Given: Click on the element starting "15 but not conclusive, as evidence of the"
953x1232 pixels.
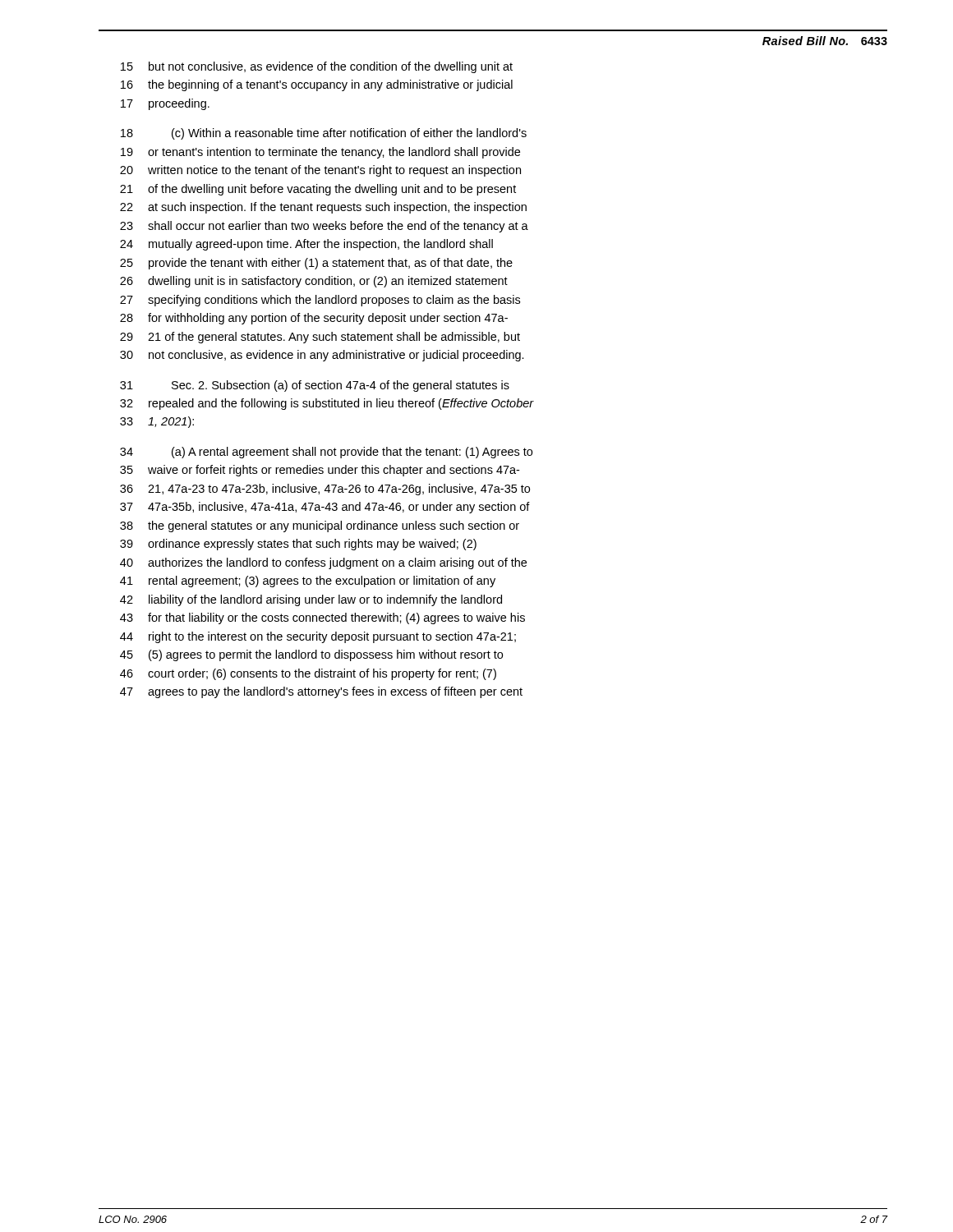Looking at the screenshot, I should [x=493, y=85].
